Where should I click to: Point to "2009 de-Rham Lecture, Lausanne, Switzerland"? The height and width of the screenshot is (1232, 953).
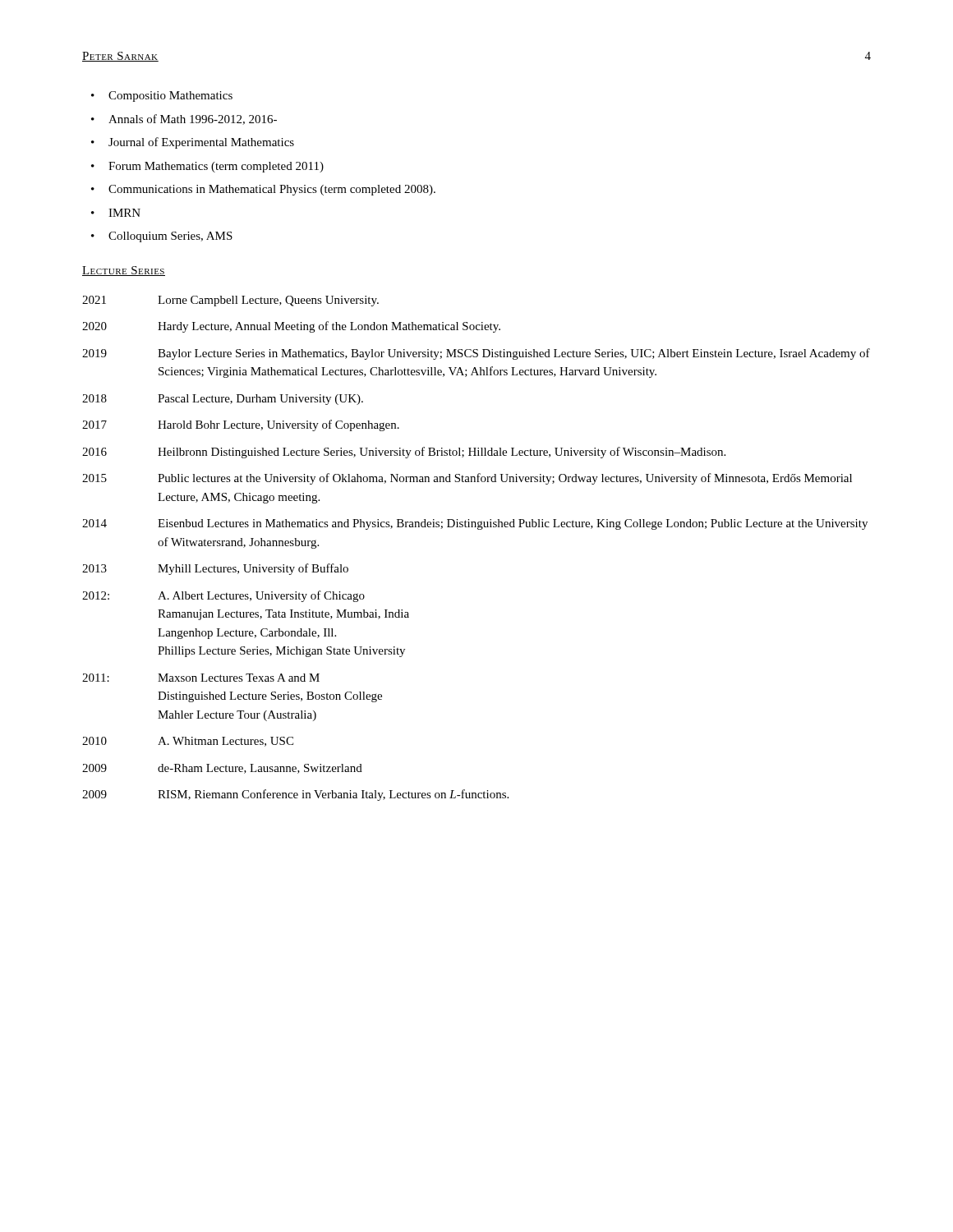[222, 769]
